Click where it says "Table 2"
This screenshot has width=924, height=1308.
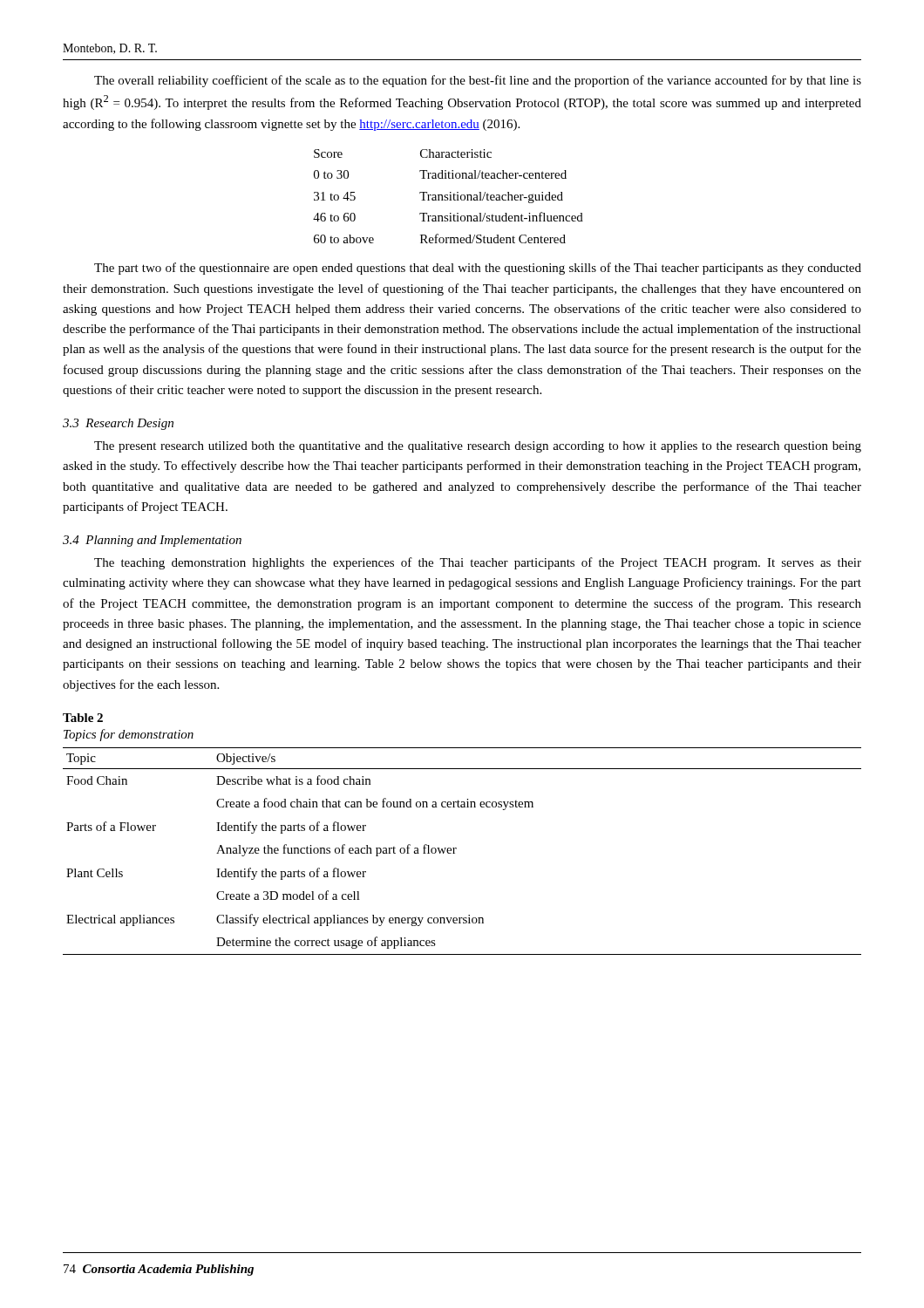click(x=83, y=717)
